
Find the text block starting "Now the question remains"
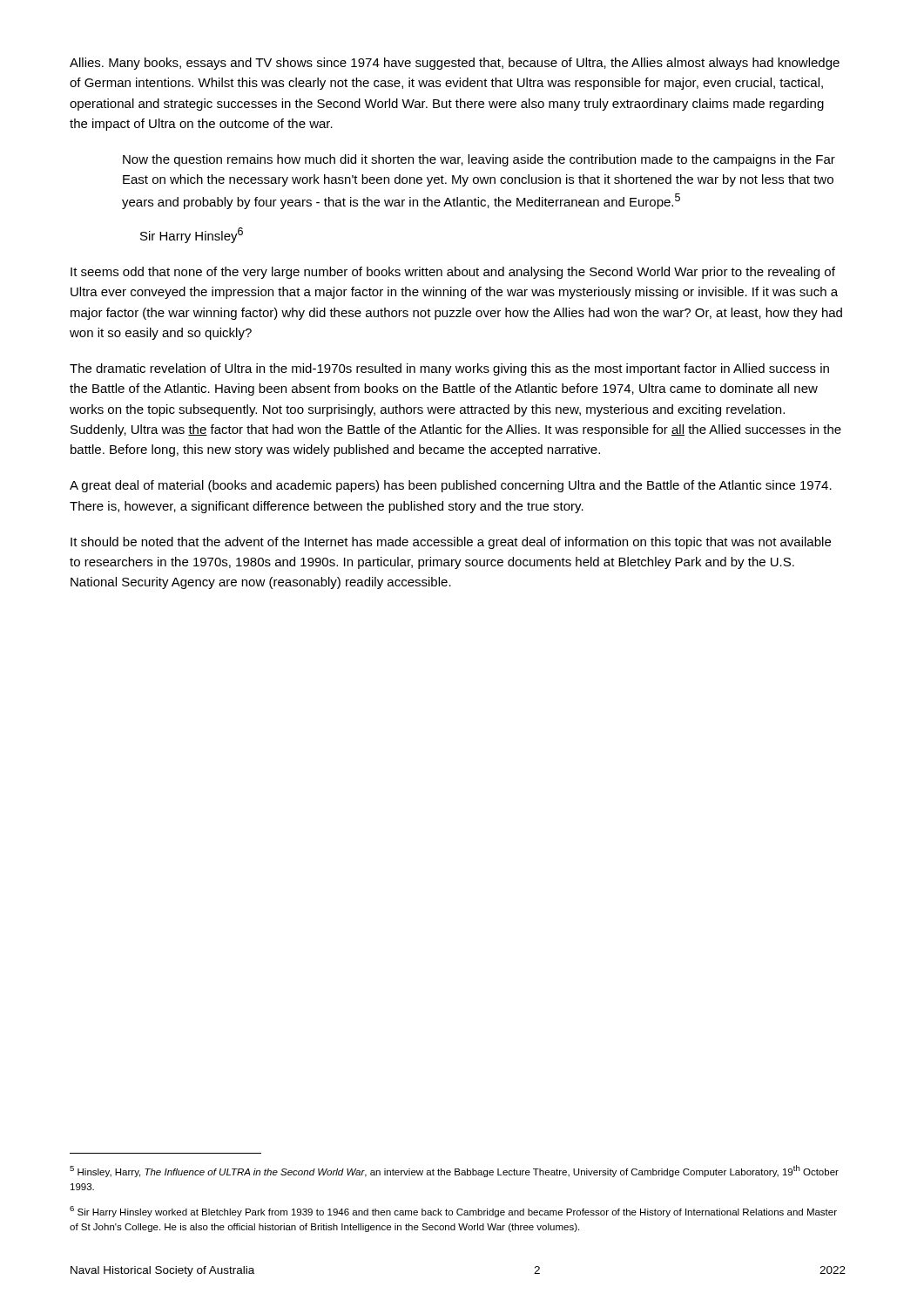pos(478,180)
